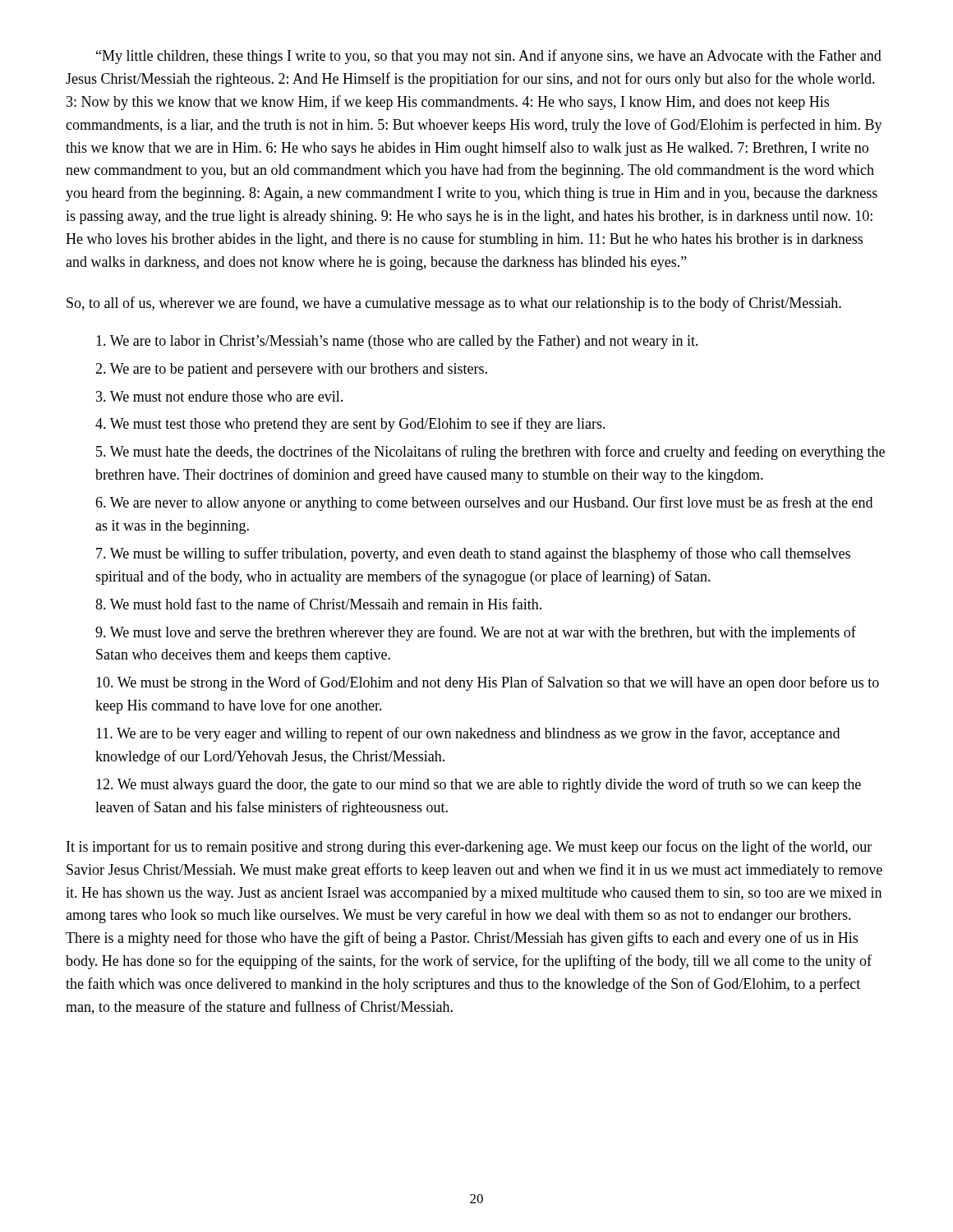Viewport: 953px width, 1232px height.
Task: Point to the block beginning "11. We are to be very eager"
Action: coord(468,745)
